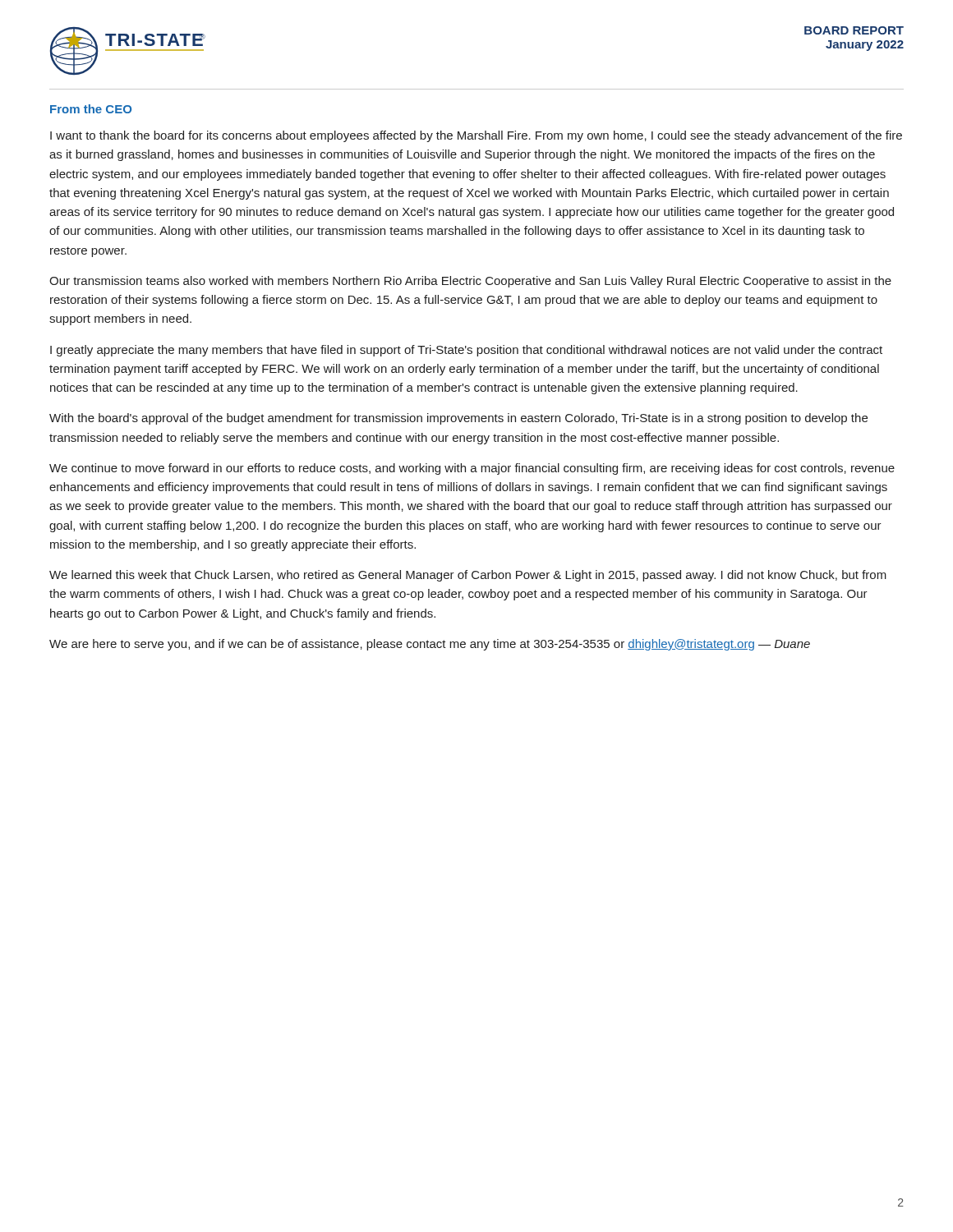Click on the section header containing "From the CEO"

91,109
